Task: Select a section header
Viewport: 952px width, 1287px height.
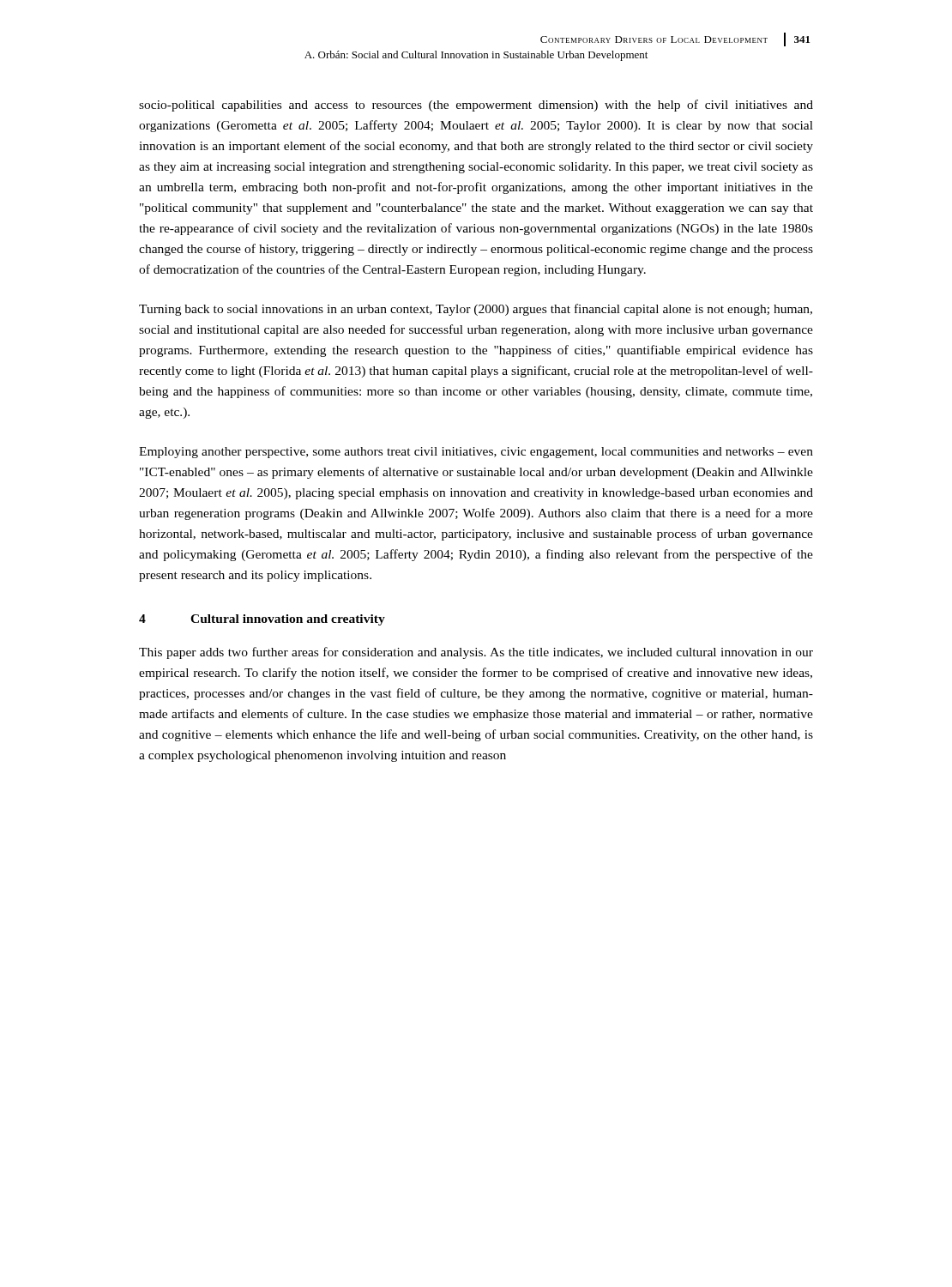Action: tap(262, 619)
